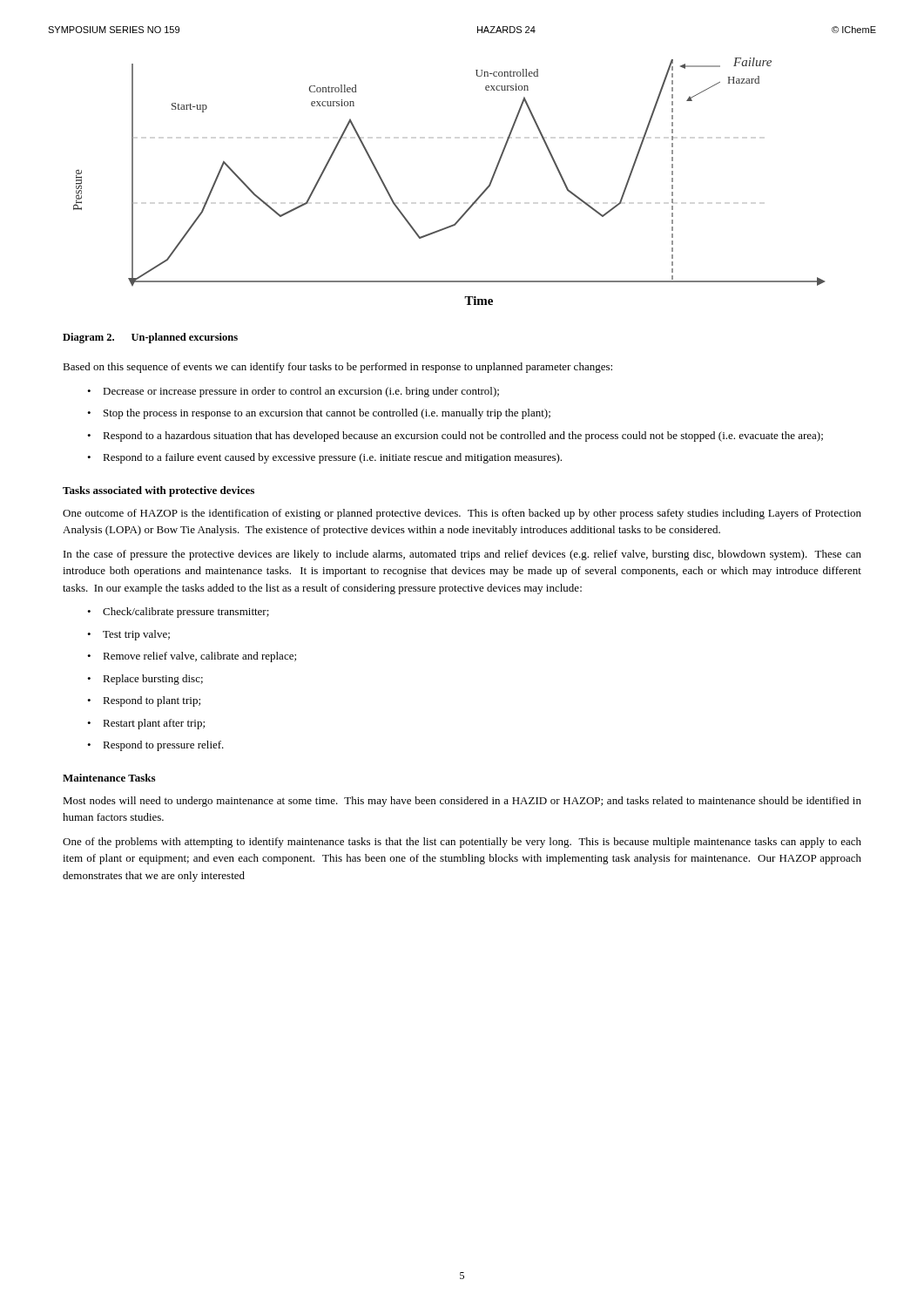This screenshot has width=924, height=1307.
Task: Point to "Respond to pressure relief."
Action: (163, 745)
